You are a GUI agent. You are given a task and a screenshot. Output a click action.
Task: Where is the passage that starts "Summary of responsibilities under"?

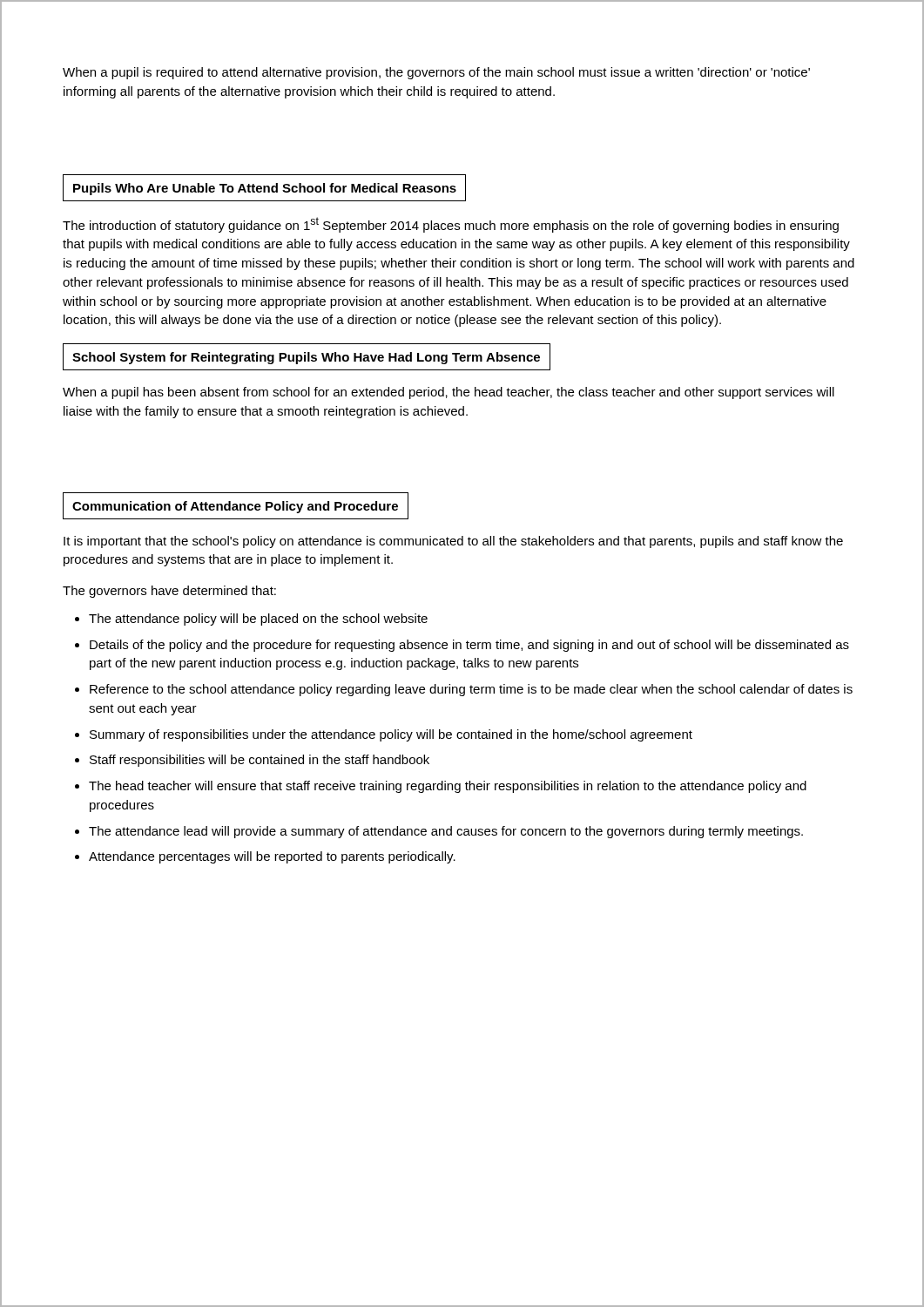pos(391,734)
